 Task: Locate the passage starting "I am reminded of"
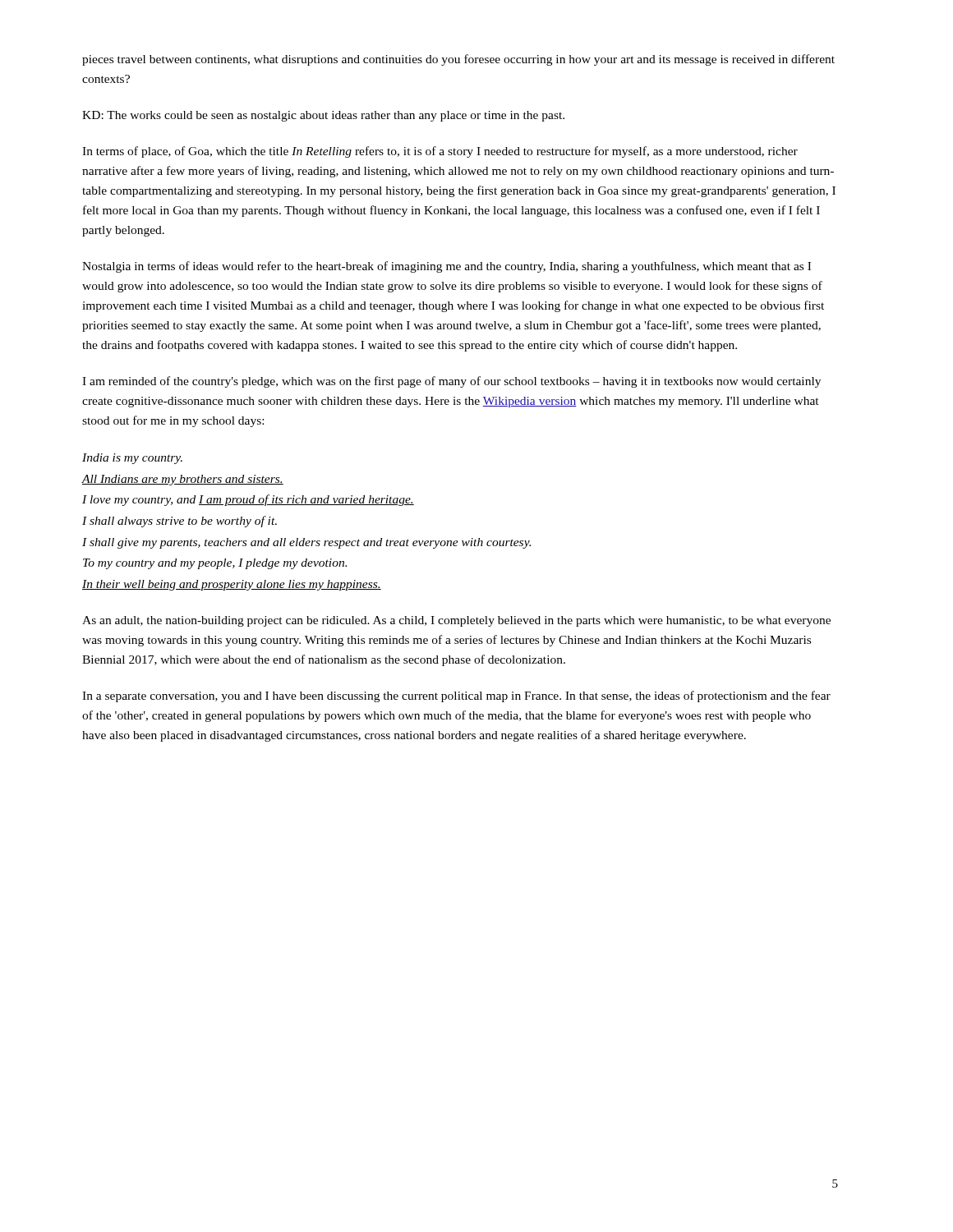tap(452, 401)
